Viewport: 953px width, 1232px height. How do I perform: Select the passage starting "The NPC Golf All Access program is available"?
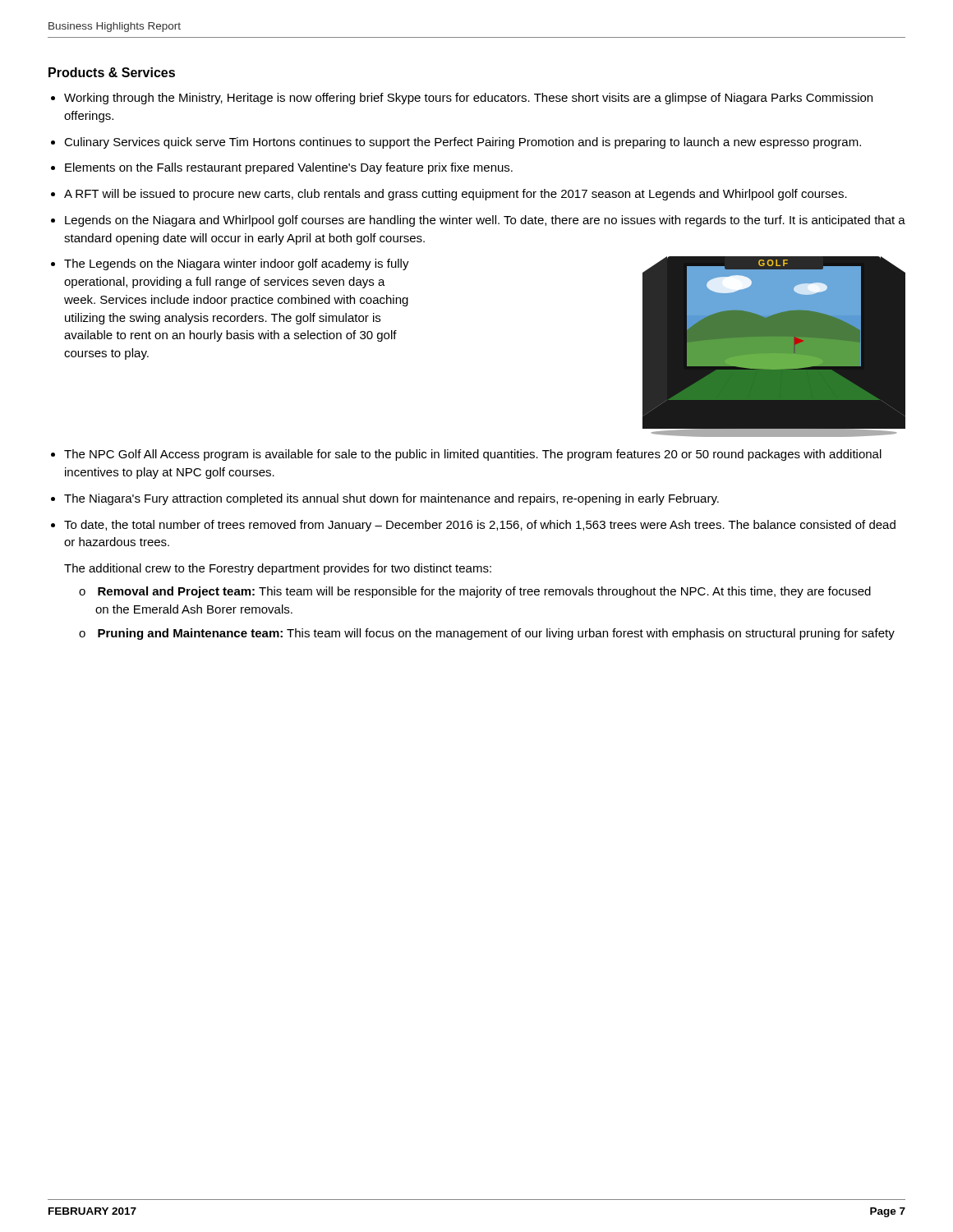(473, 463)
